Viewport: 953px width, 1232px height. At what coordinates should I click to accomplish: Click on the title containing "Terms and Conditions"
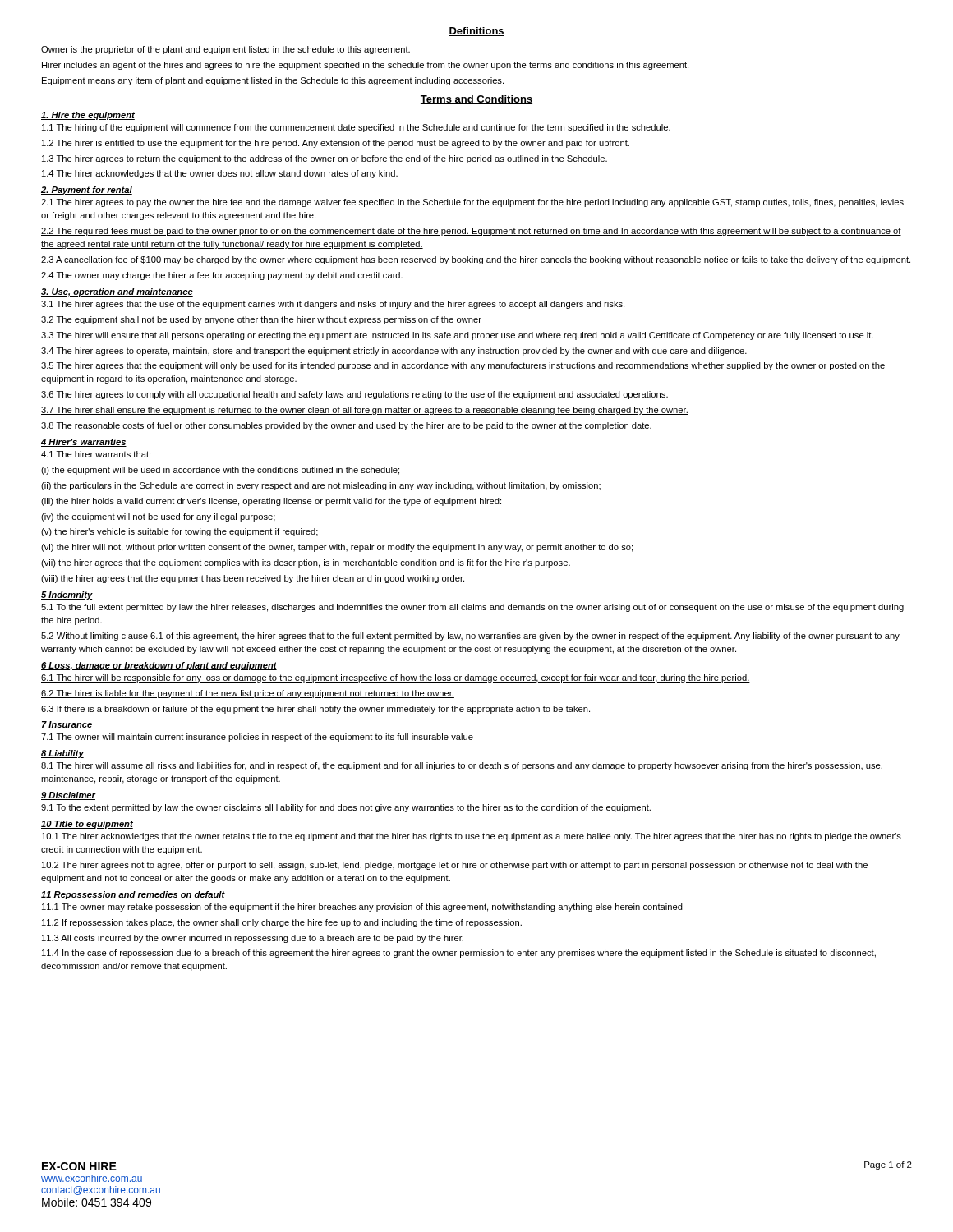476,99
